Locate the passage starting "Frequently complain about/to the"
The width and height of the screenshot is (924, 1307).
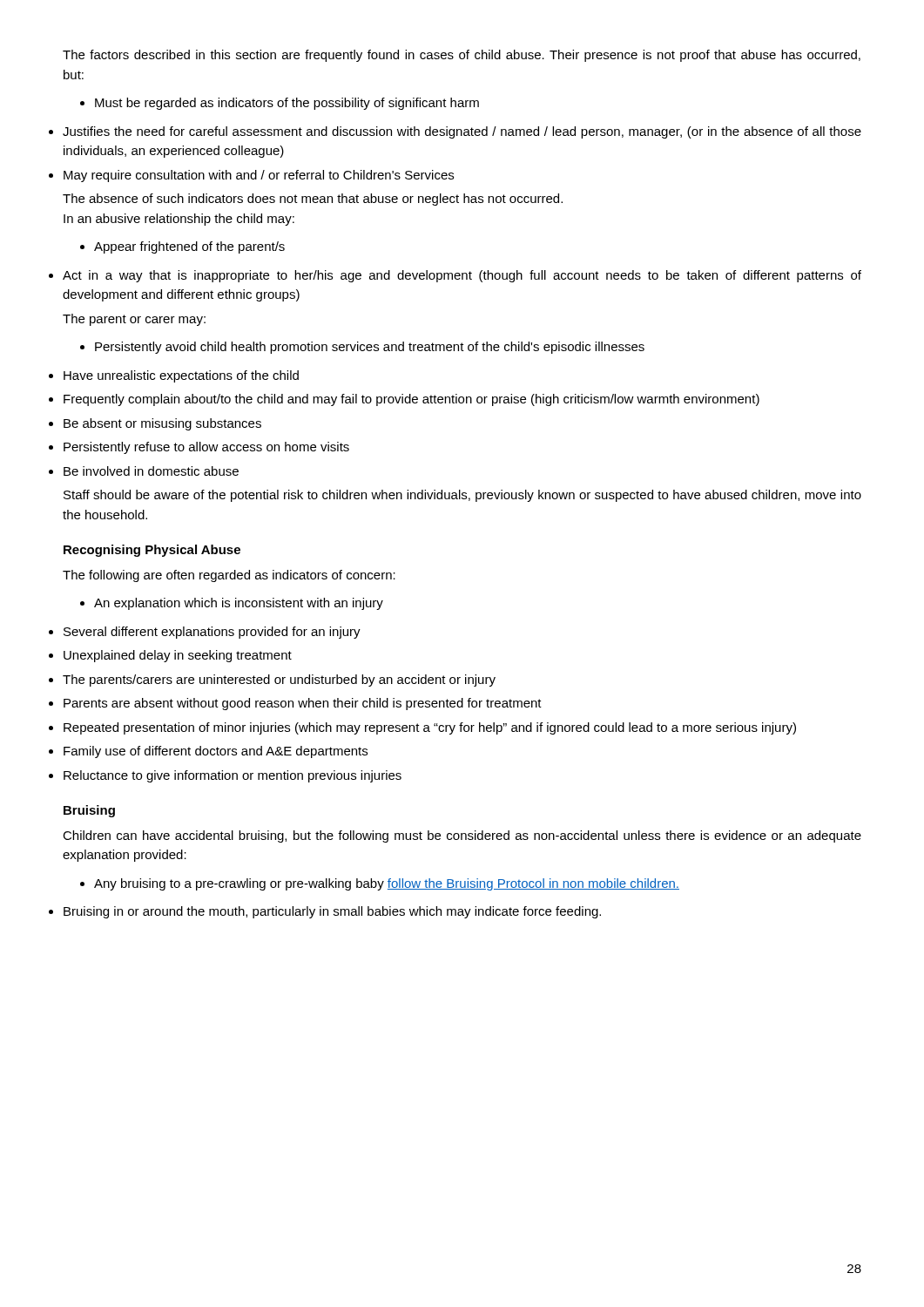(462, 399)
